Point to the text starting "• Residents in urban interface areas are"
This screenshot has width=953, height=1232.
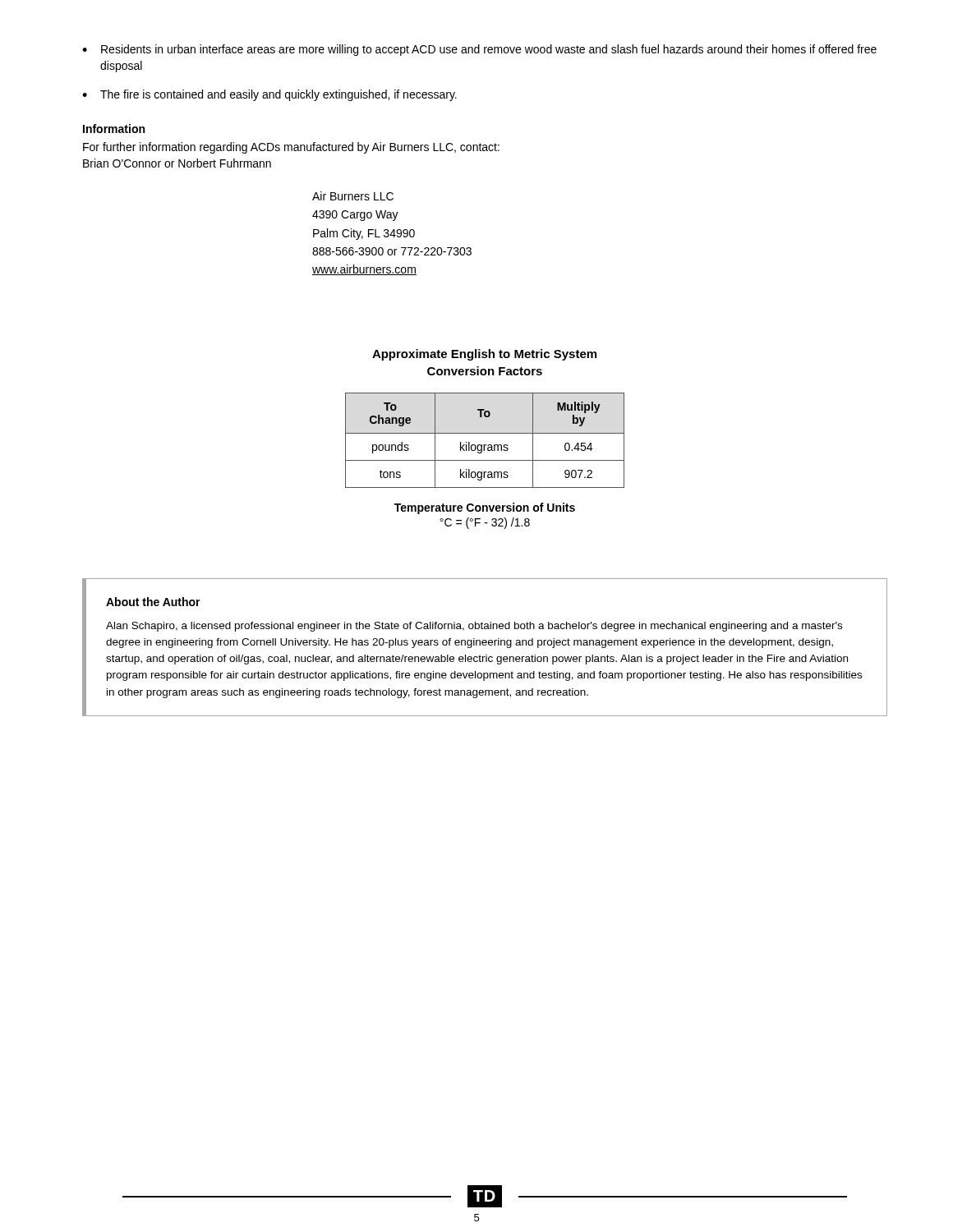tap(485, 58)
